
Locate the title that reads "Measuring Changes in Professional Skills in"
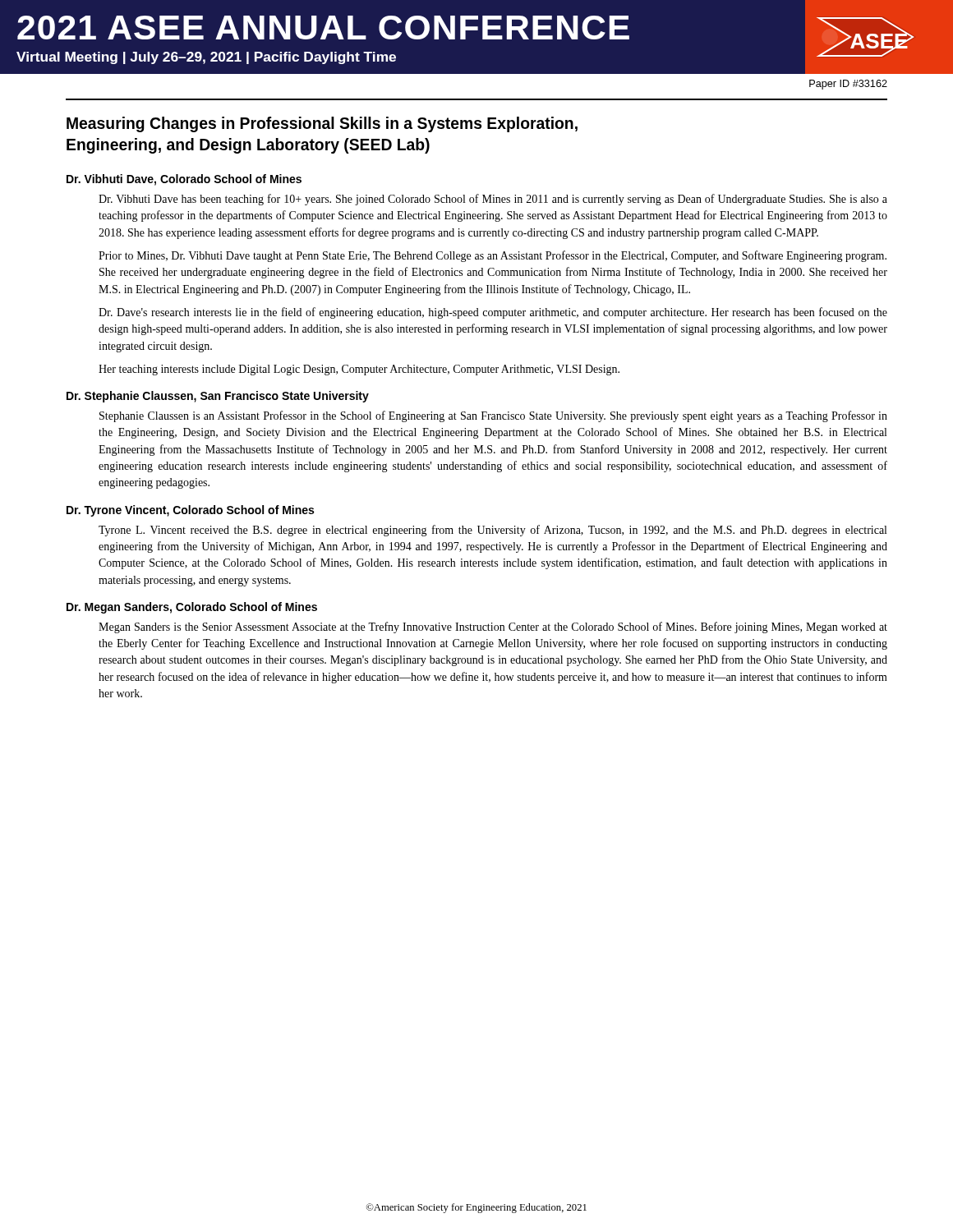tap(322, 134)
